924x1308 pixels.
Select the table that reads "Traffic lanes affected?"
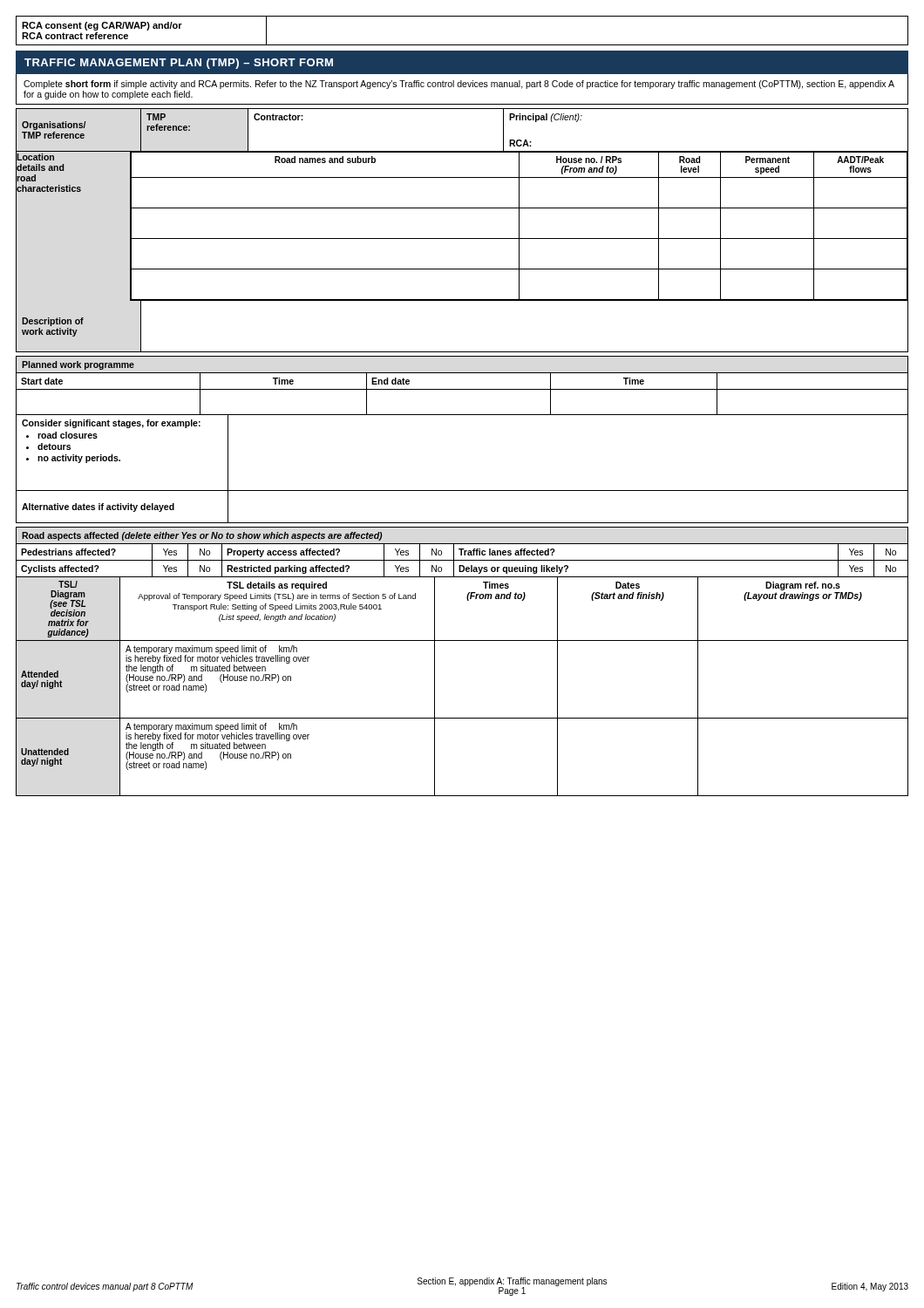click(x=462, y=560)
